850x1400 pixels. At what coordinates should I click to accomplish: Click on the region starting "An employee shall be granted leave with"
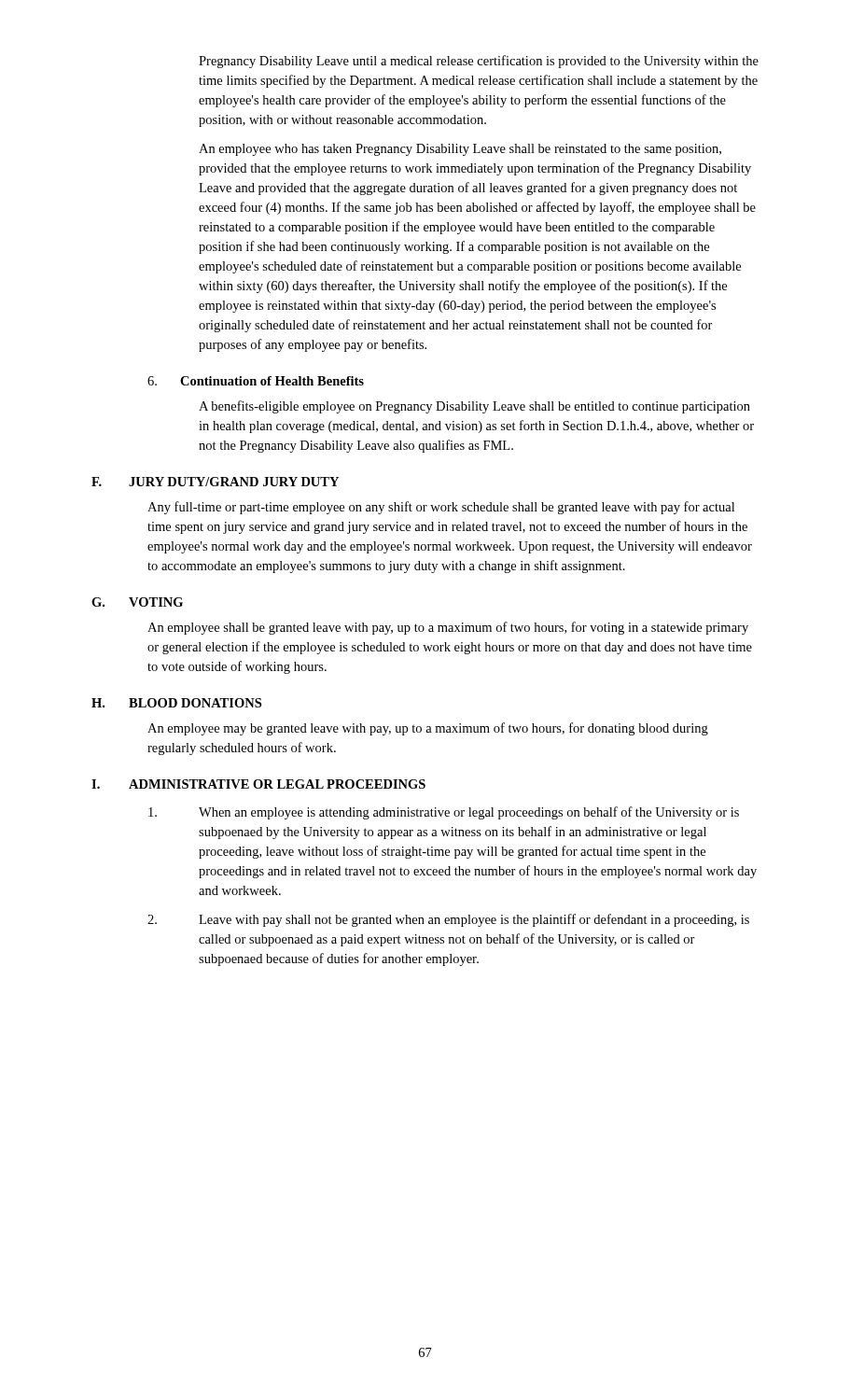click(453, 648)
